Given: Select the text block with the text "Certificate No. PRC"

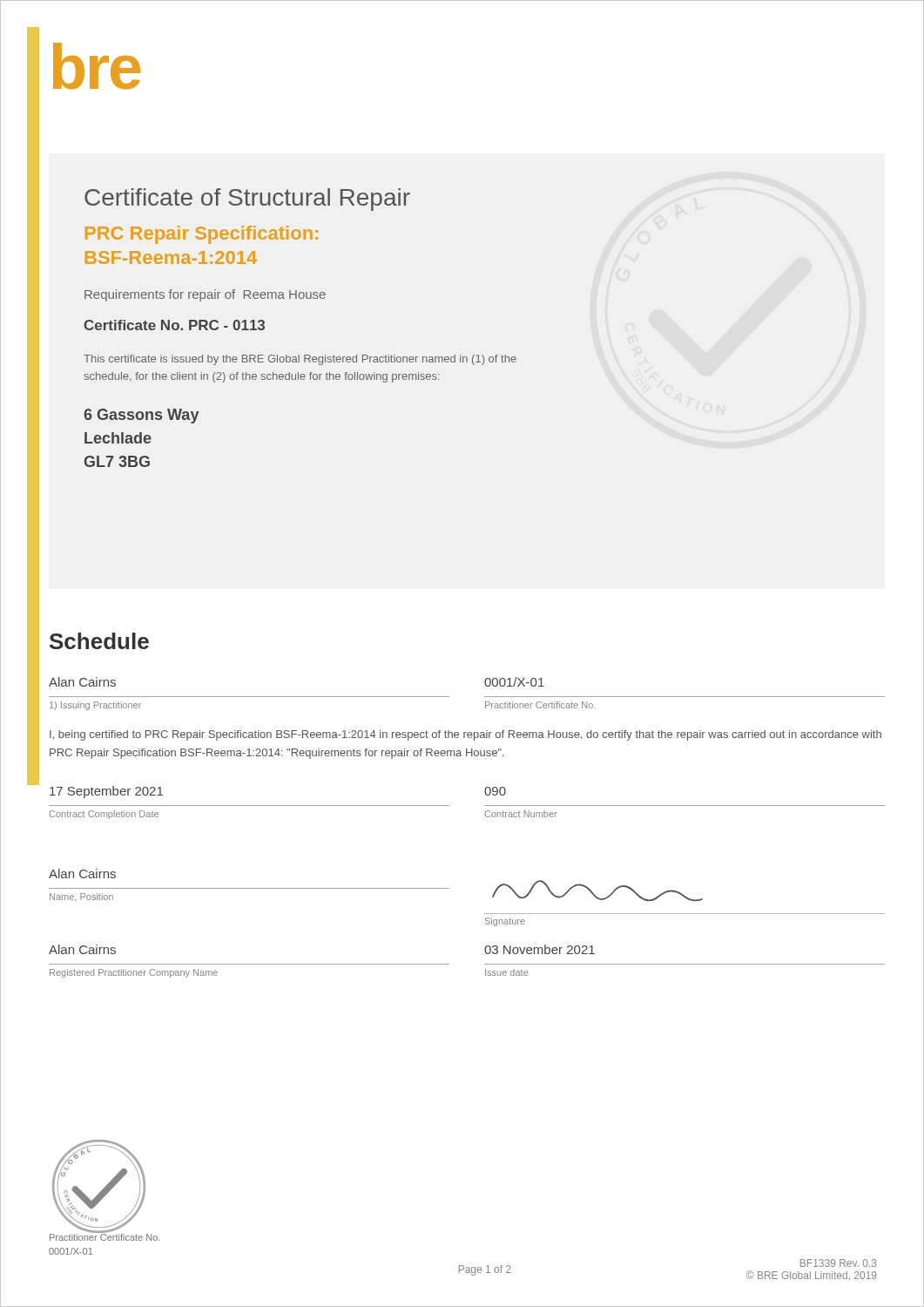Looking at the screenshot, I should pyautogui.click(x=175, y=325).
